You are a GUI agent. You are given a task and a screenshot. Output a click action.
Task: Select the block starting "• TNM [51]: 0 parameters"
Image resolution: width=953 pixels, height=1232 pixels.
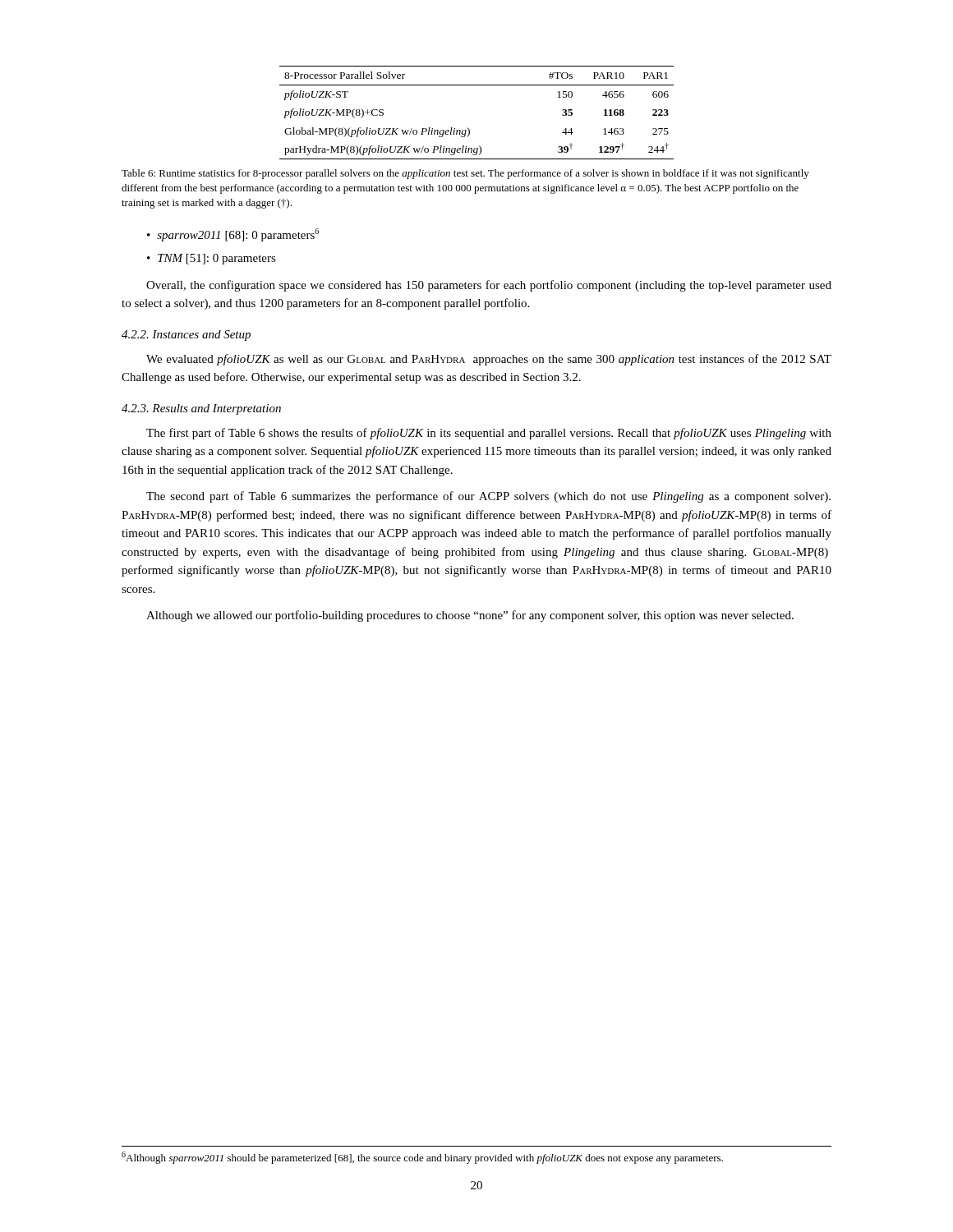coord(211,258)
